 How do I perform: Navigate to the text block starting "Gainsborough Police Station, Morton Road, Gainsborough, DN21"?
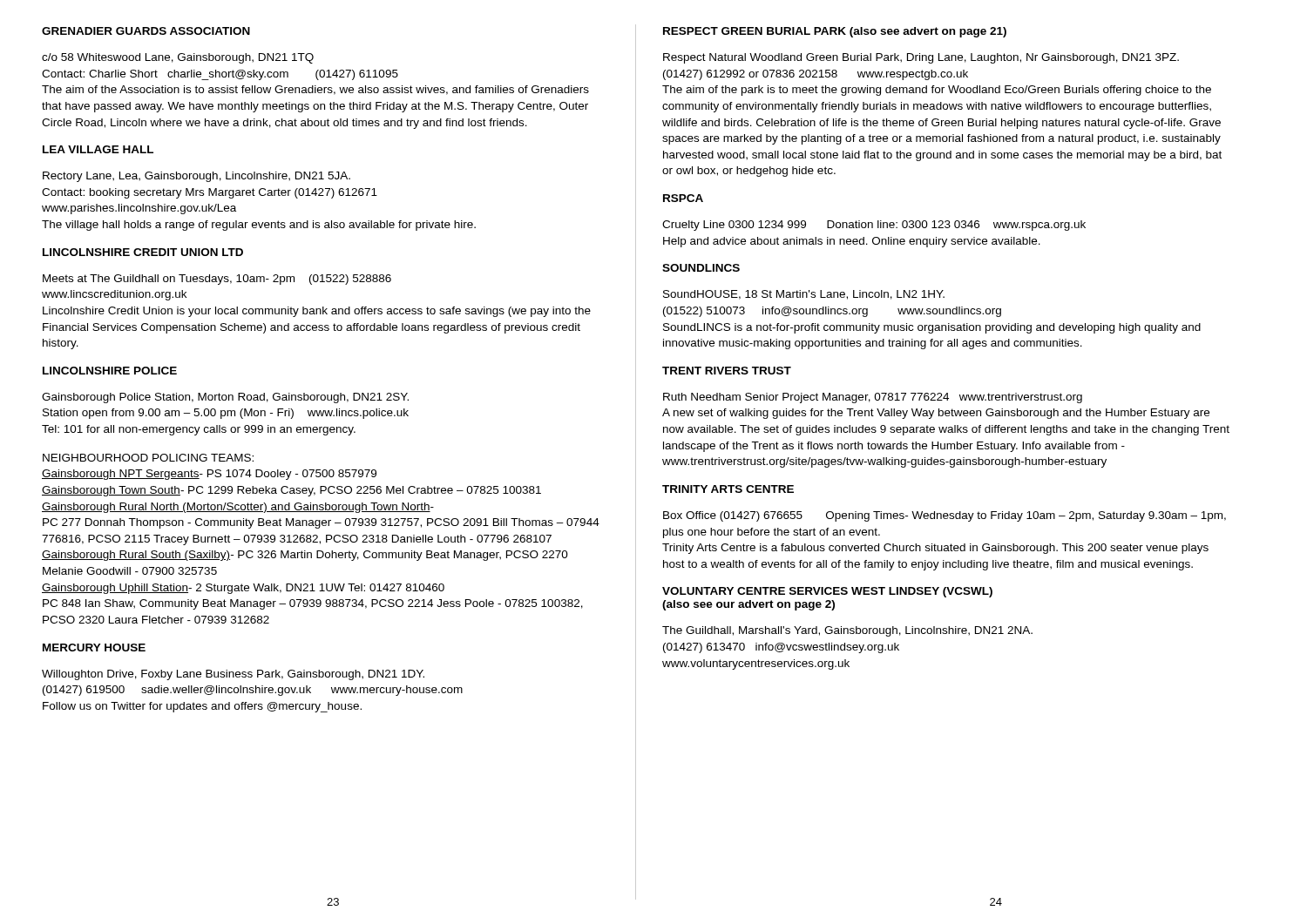(x=325, y=413)
